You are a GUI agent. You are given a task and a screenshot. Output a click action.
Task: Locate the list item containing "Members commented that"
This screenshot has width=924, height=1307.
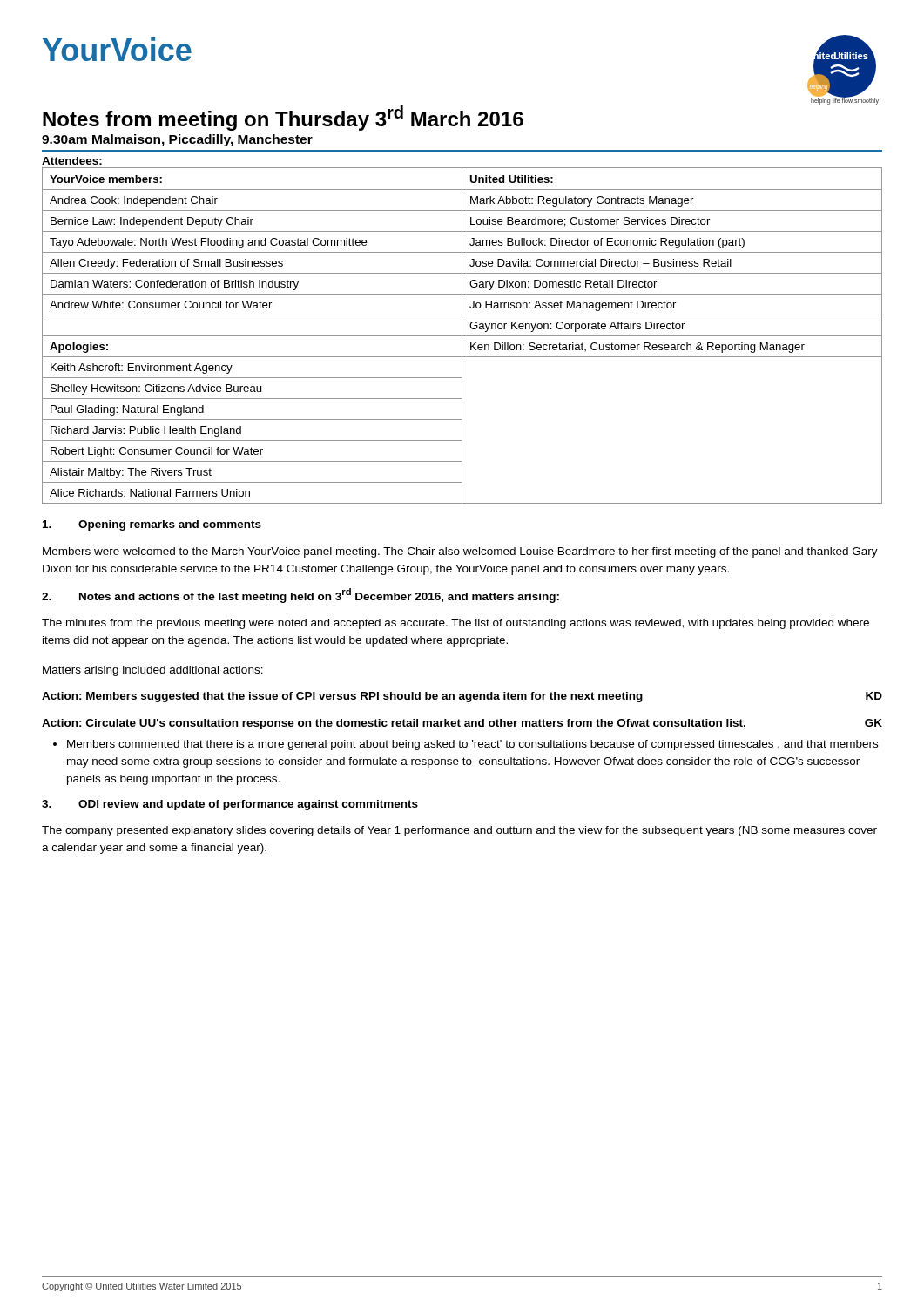(462, 762)
